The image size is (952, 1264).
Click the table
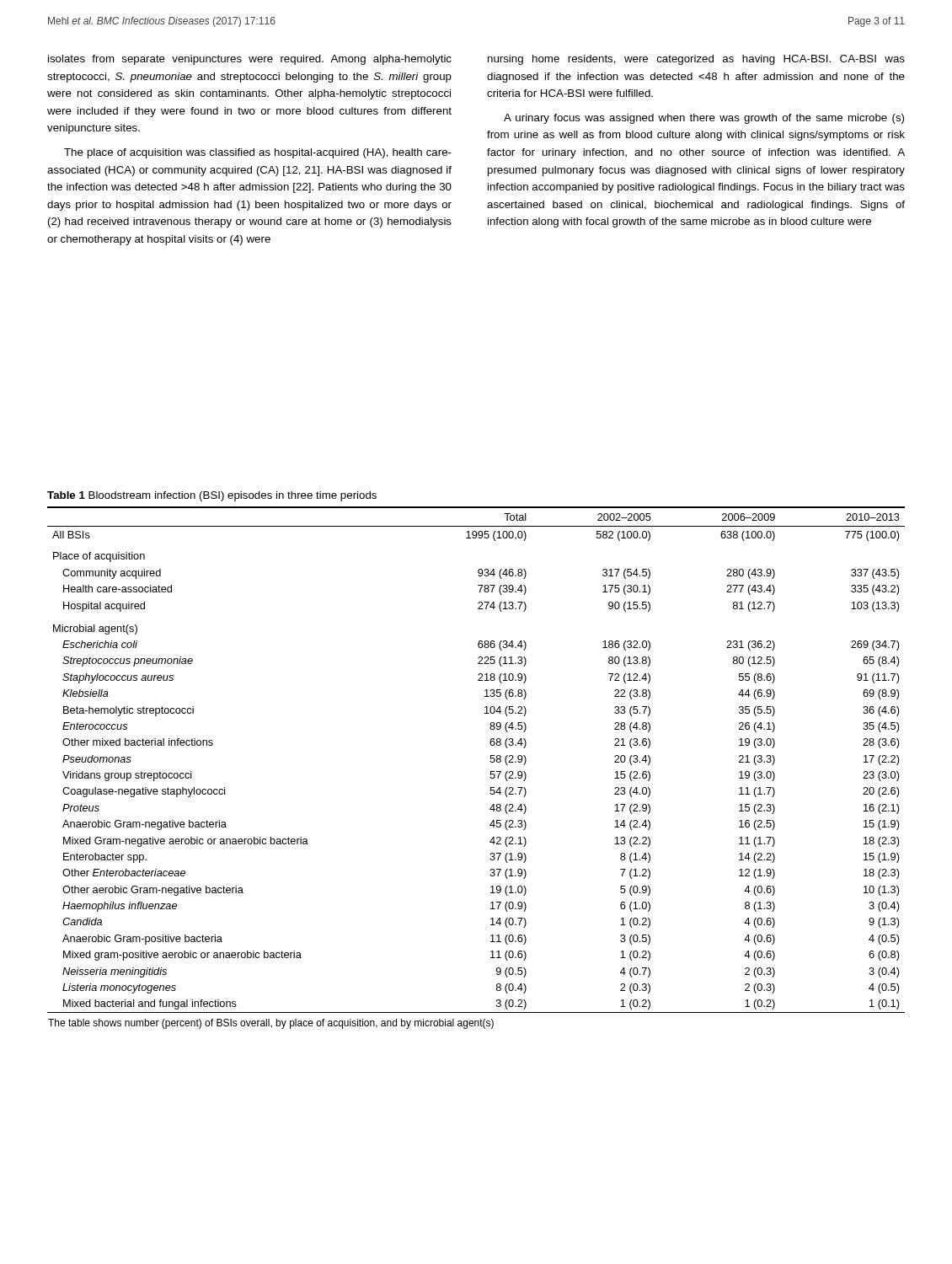tap(476, 768)
